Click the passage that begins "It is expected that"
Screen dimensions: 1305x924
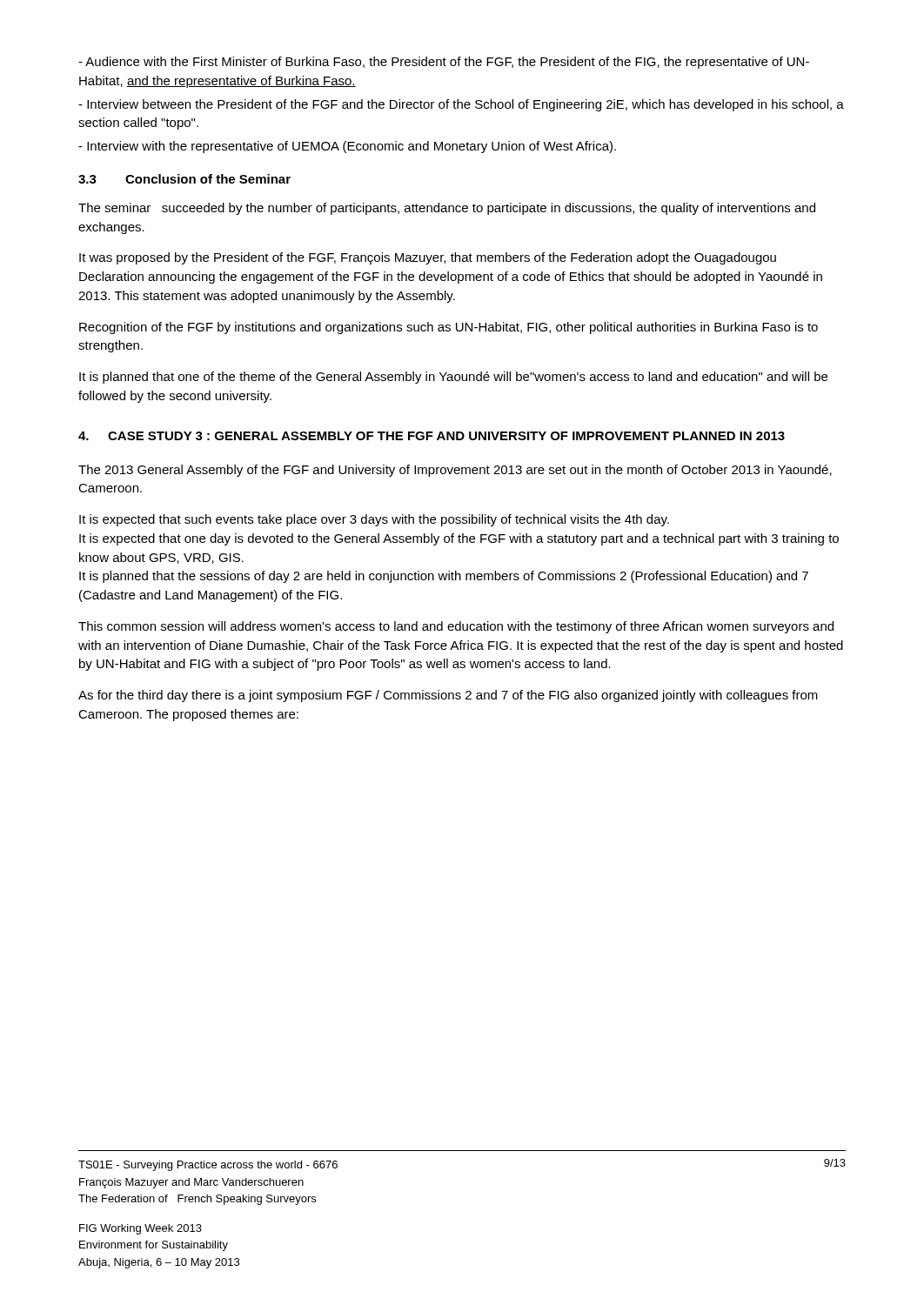click(x=374, y=520)
